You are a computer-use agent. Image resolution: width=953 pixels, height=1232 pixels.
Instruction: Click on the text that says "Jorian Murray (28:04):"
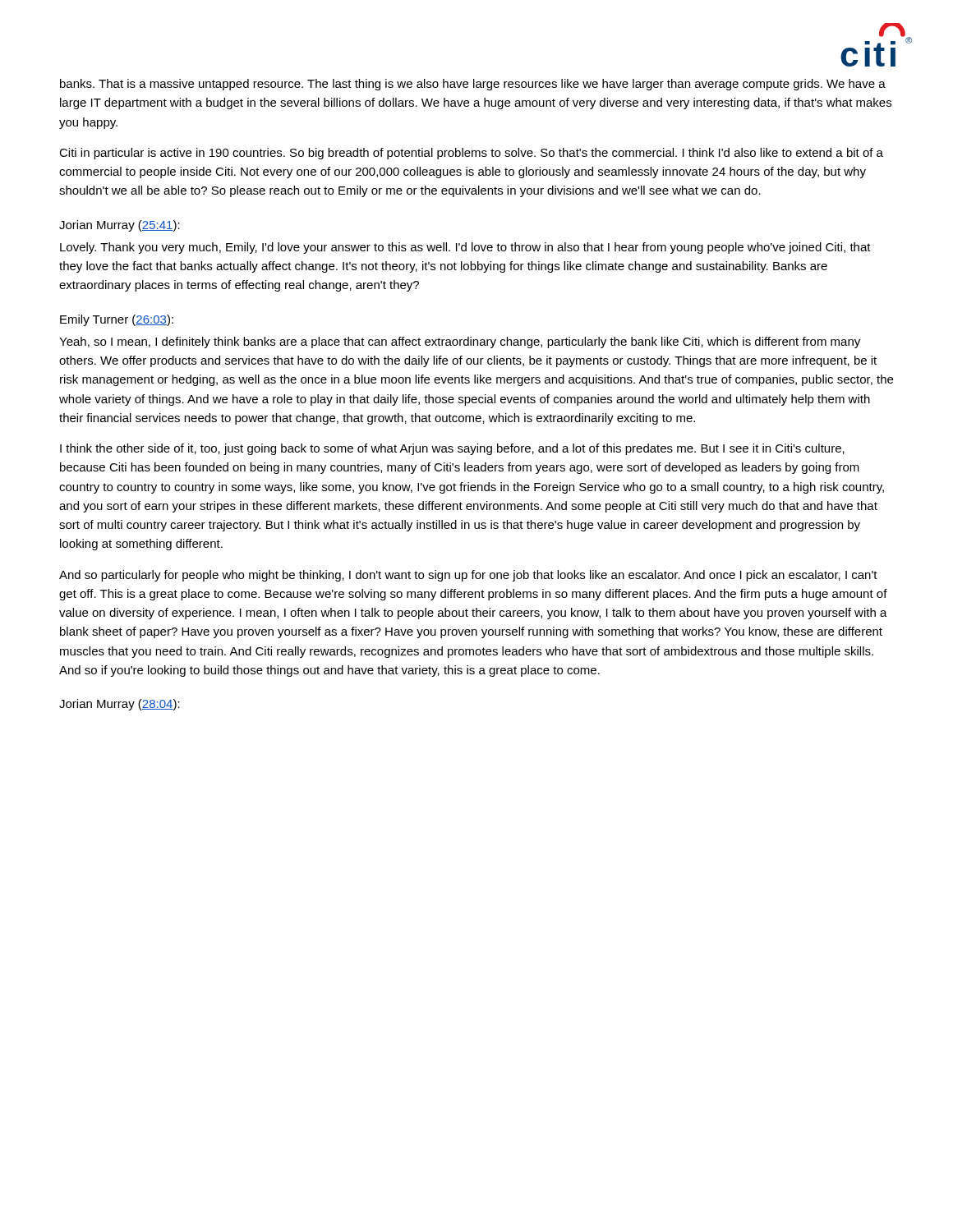click(x=120, y=703)
